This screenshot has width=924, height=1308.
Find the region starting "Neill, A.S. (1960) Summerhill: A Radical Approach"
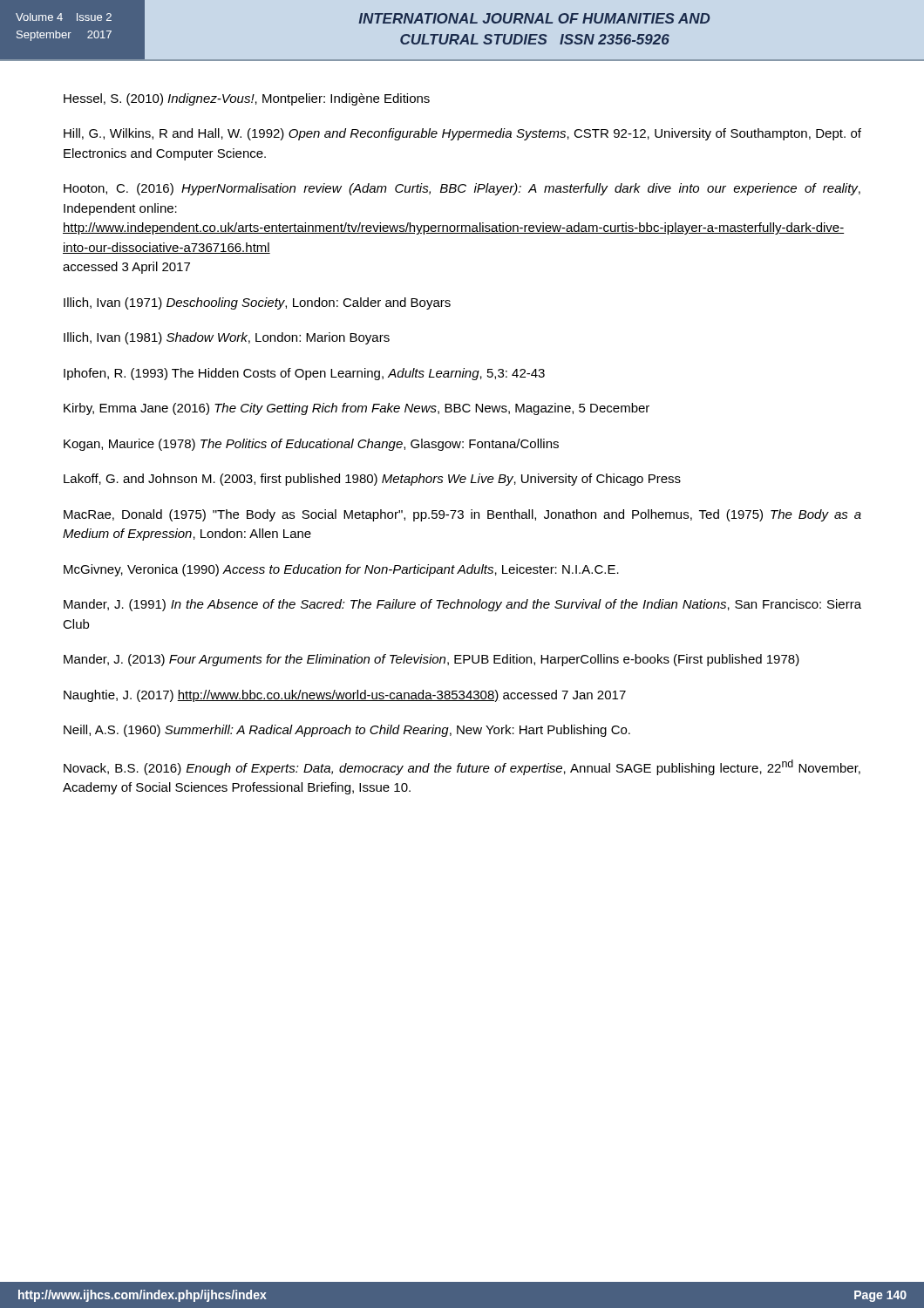tap(347, 730)
